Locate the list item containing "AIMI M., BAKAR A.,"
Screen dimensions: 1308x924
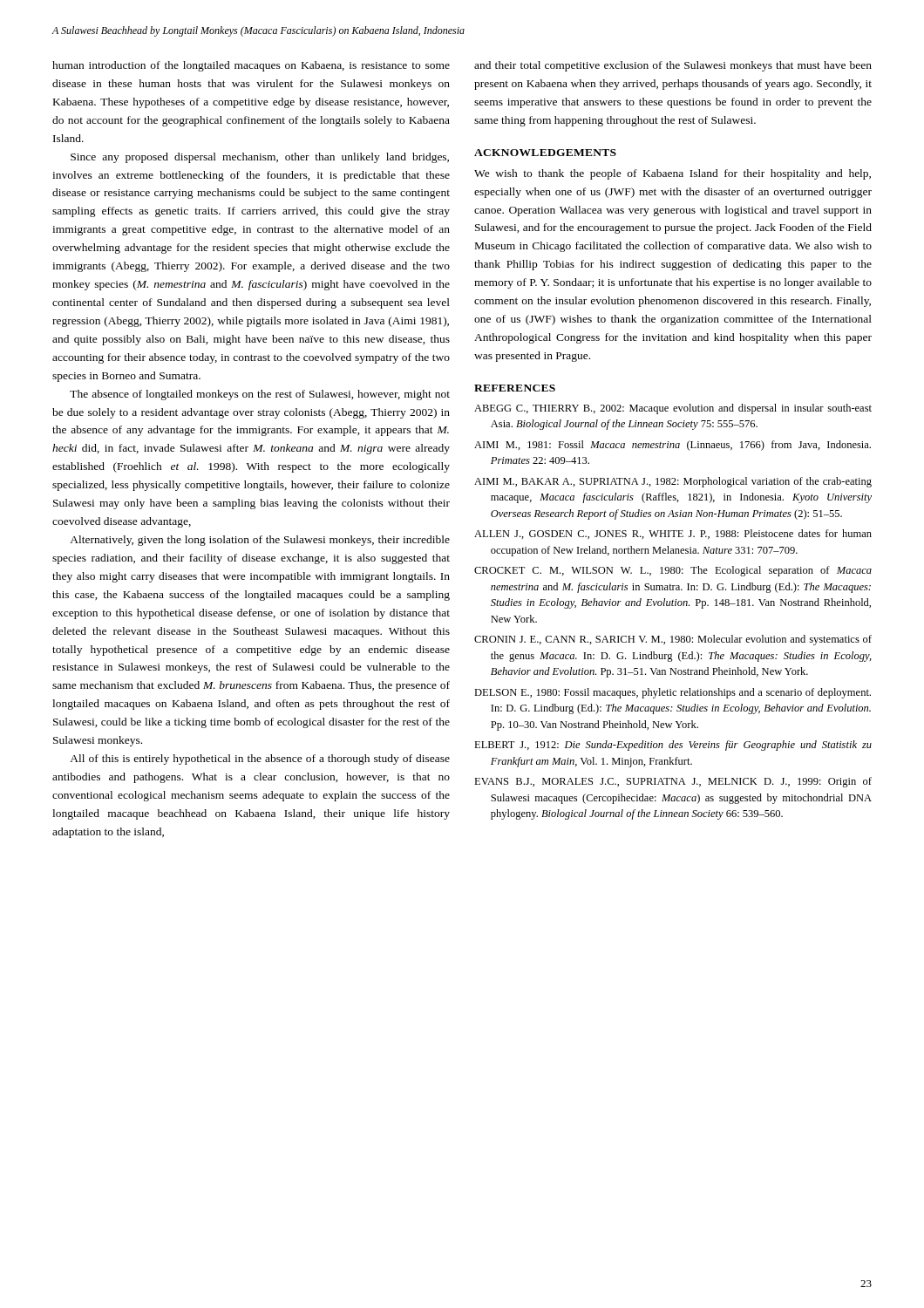point(673,497)
